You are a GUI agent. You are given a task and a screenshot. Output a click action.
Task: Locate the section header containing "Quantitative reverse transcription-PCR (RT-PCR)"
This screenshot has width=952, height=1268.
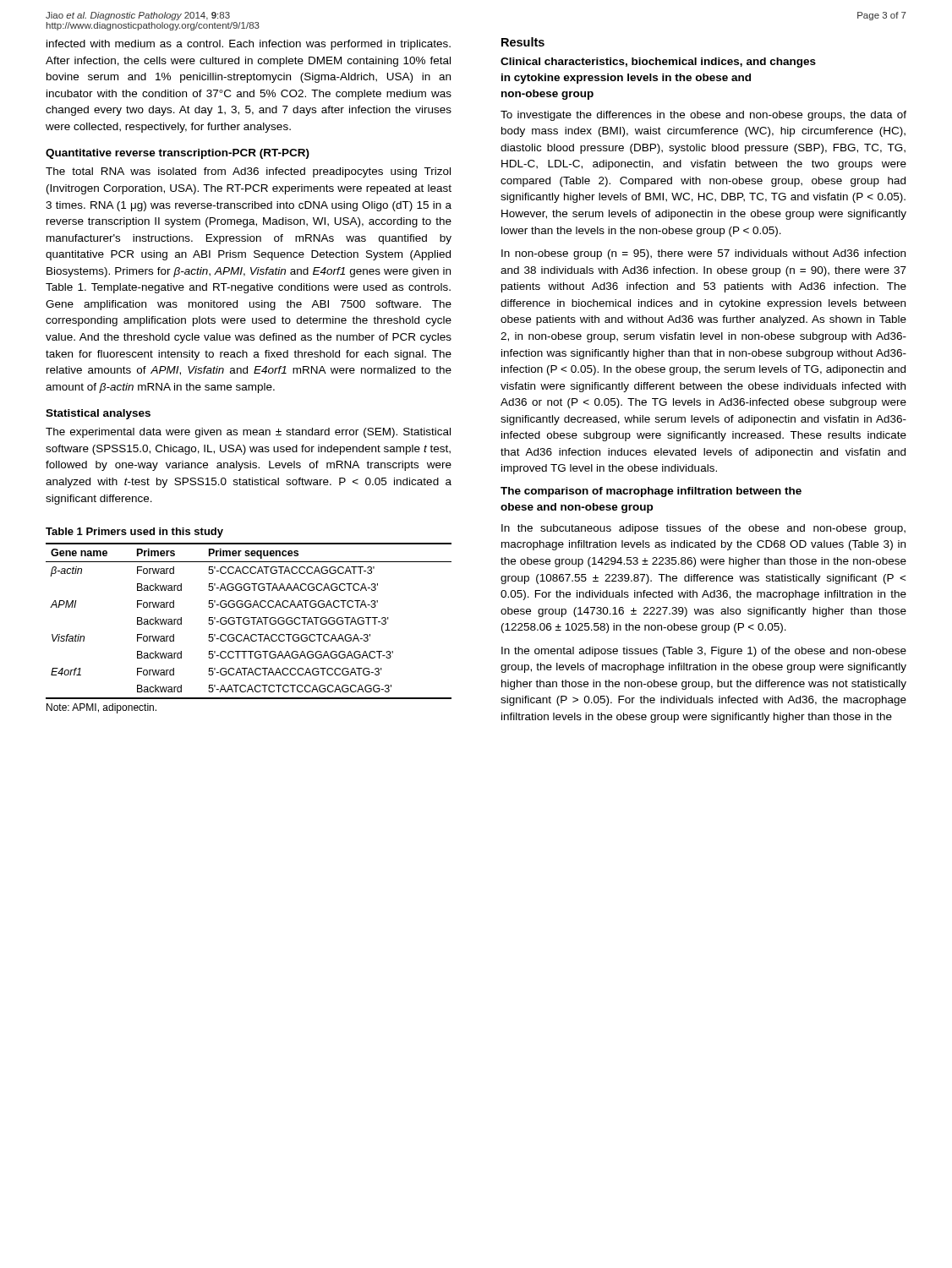tap(178, 153)
